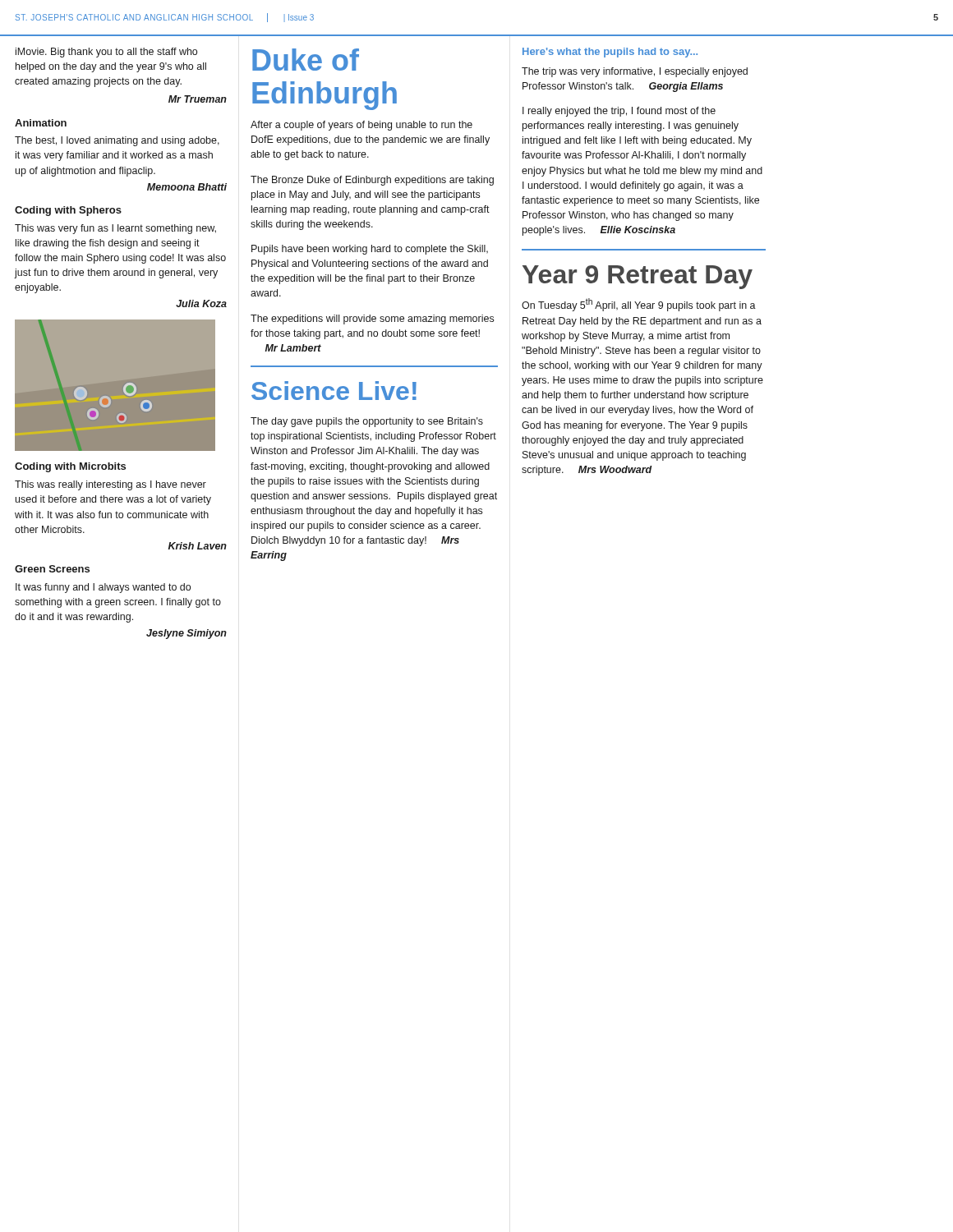Find the passage starting "The trip was"

(635, 79)
